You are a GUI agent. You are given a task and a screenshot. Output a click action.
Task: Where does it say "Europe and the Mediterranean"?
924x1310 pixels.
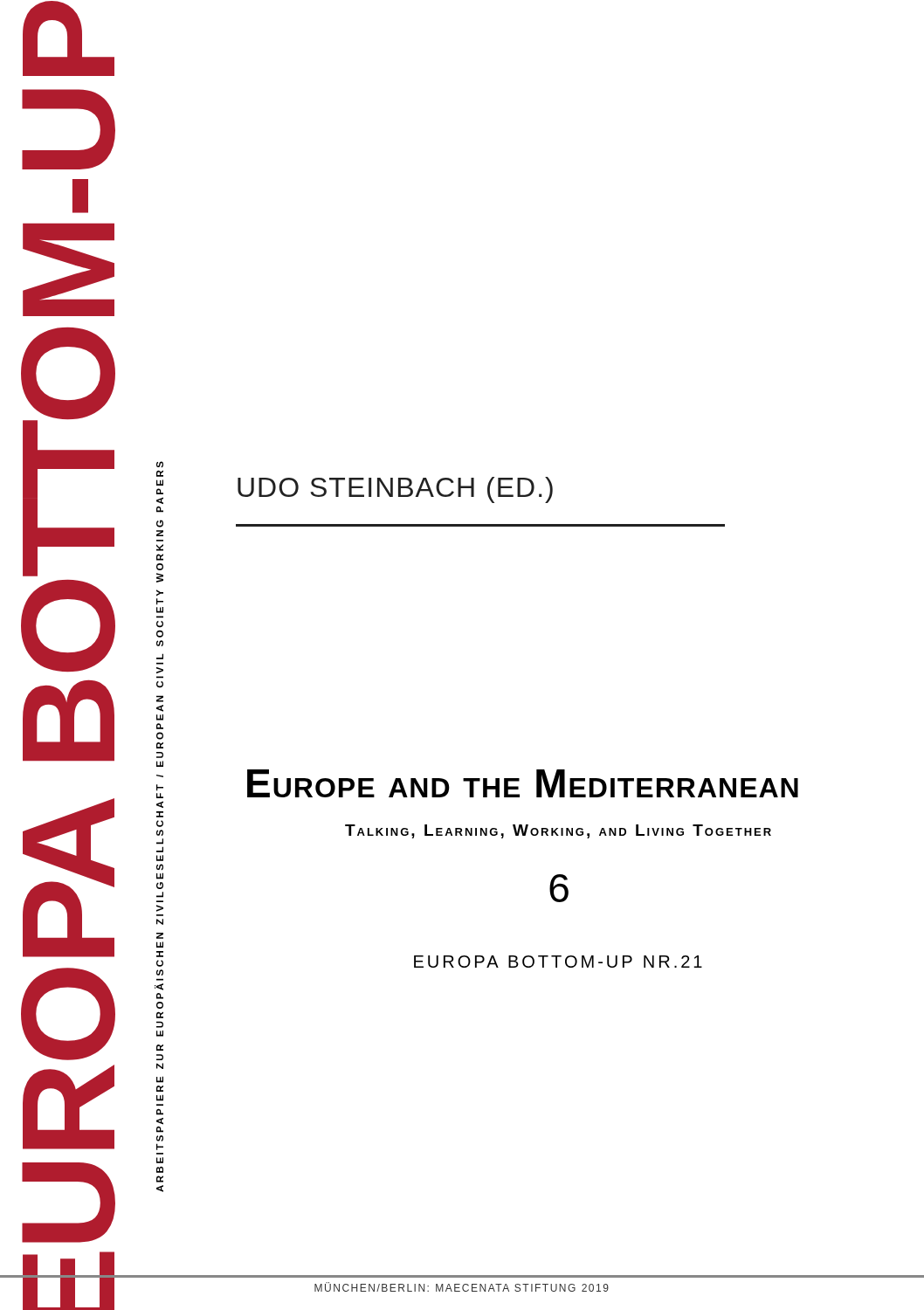523,783
